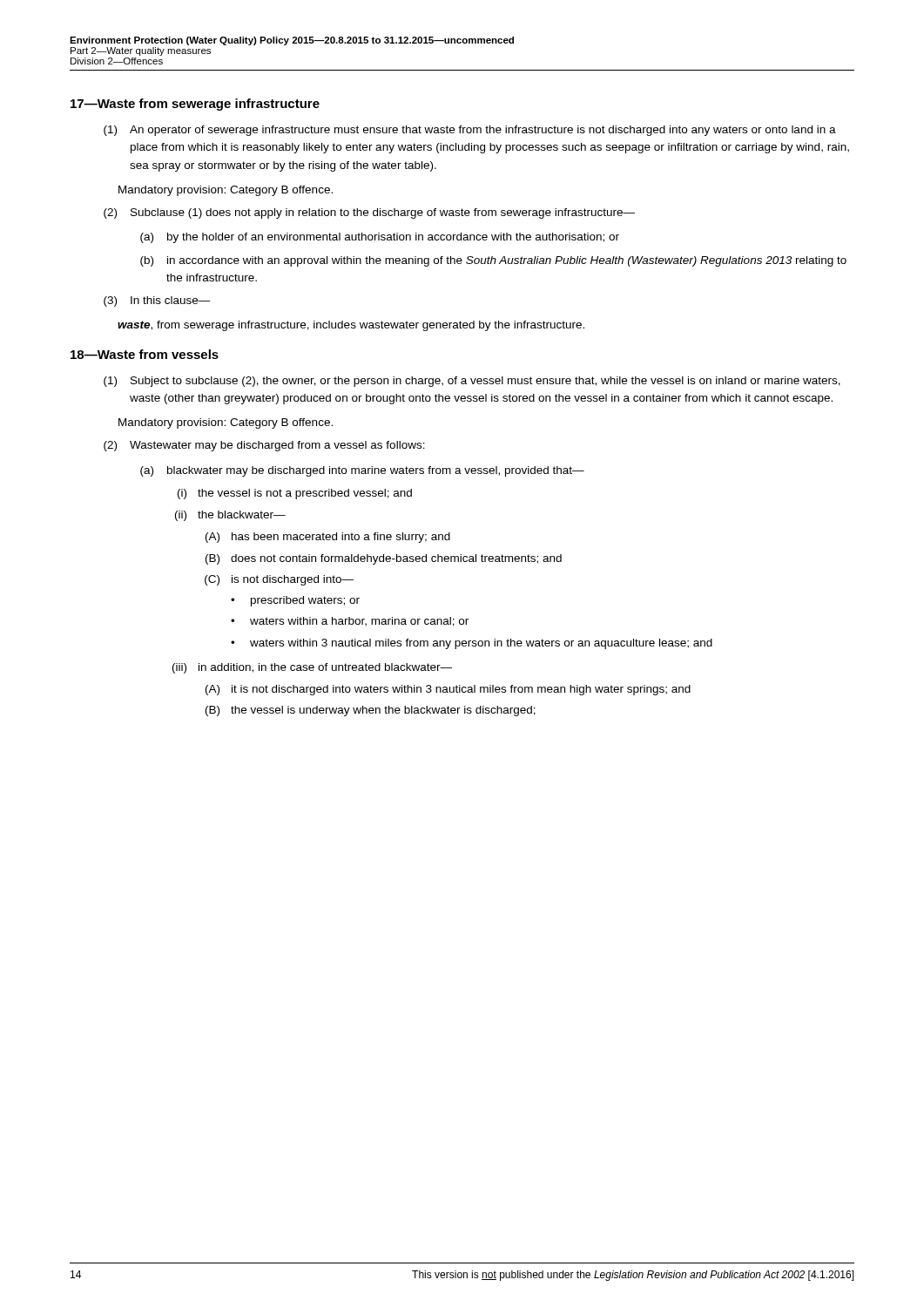Find the passage starting "(A) it is not discharged"
The image size is (924, 1307).
521,689
